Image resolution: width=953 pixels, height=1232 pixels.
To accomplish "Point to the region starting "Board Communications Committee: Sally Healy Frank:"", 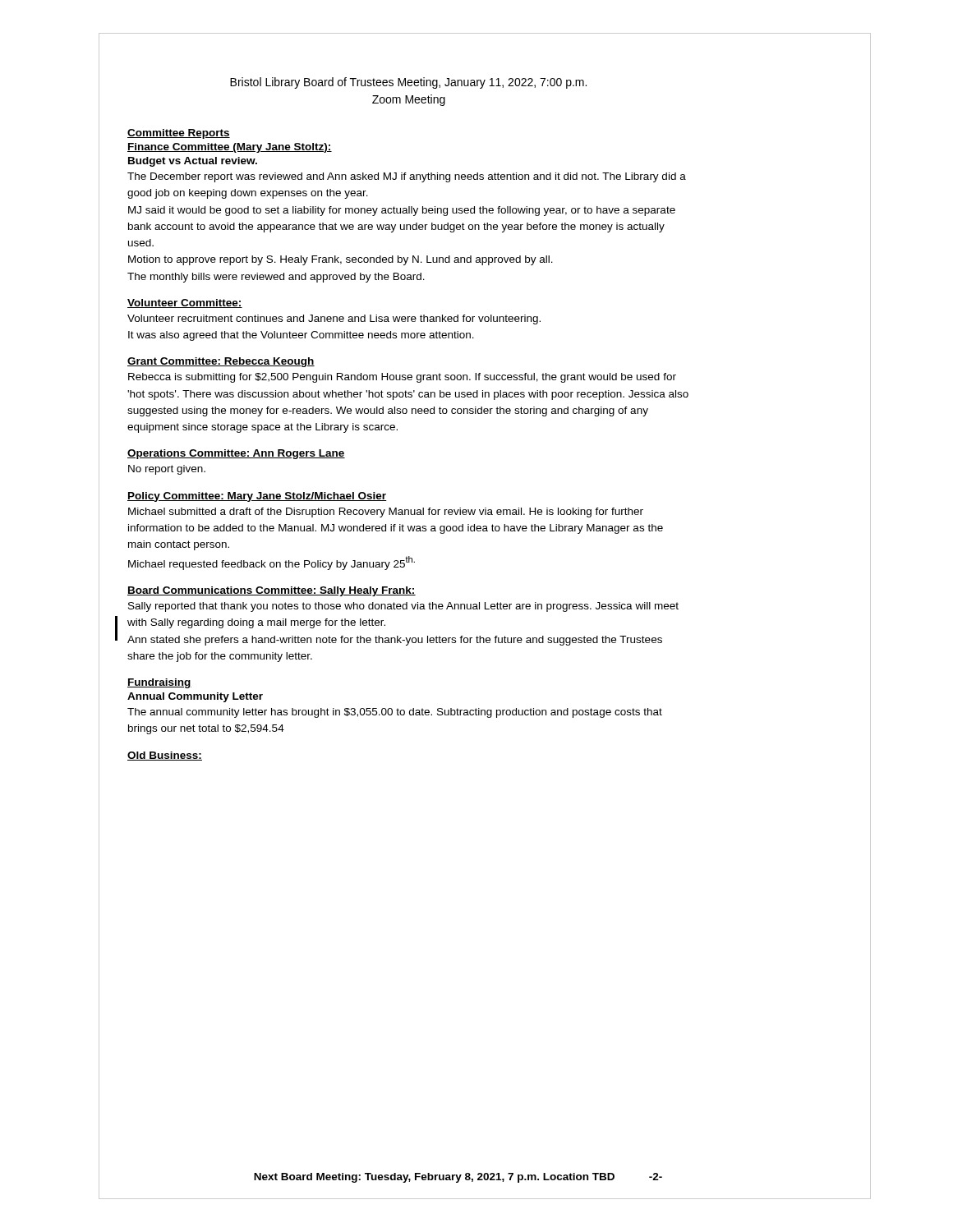I will (271, 590).
